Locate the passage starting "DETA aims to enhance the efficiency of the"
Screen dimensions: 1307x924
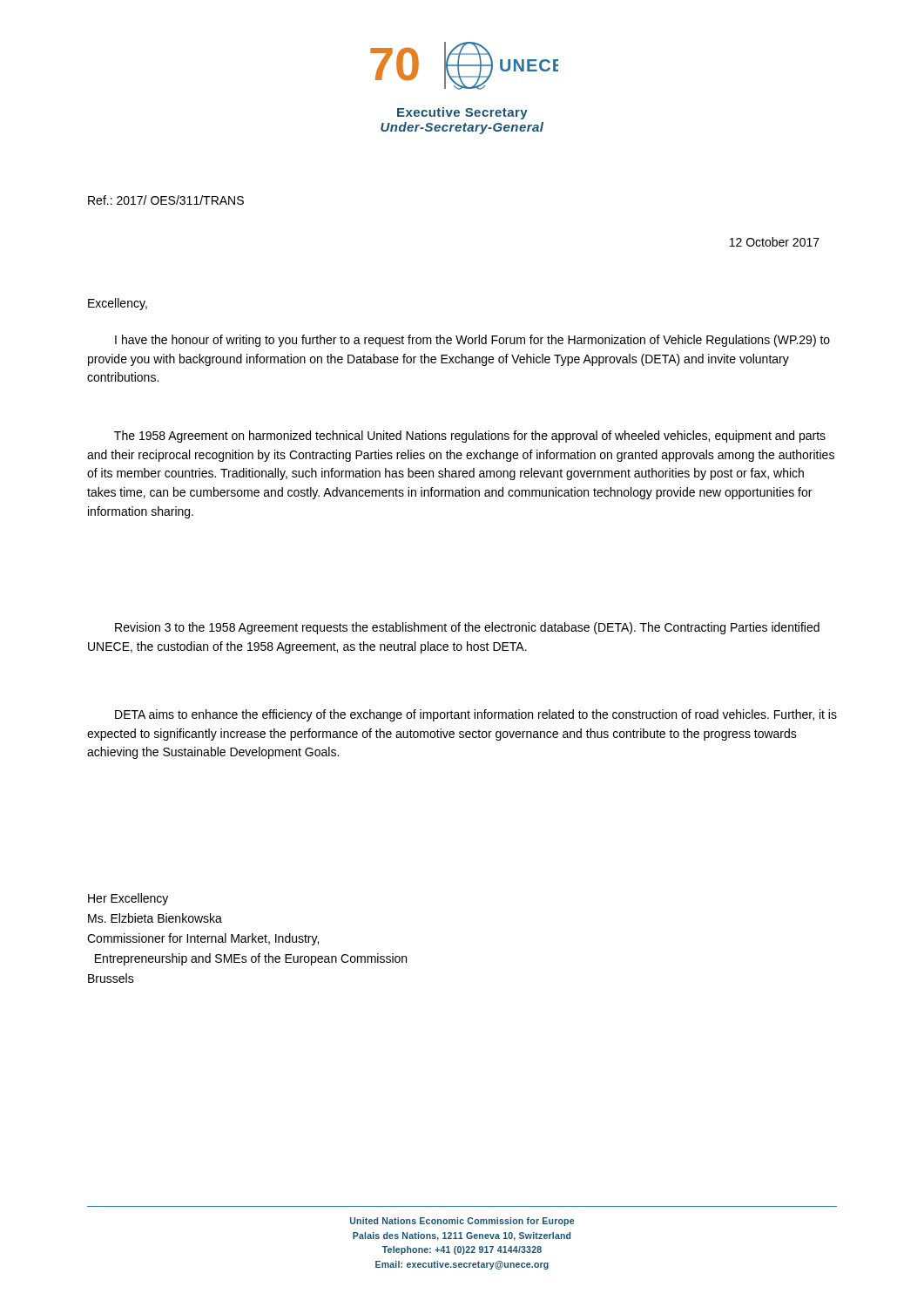[462, 733]
